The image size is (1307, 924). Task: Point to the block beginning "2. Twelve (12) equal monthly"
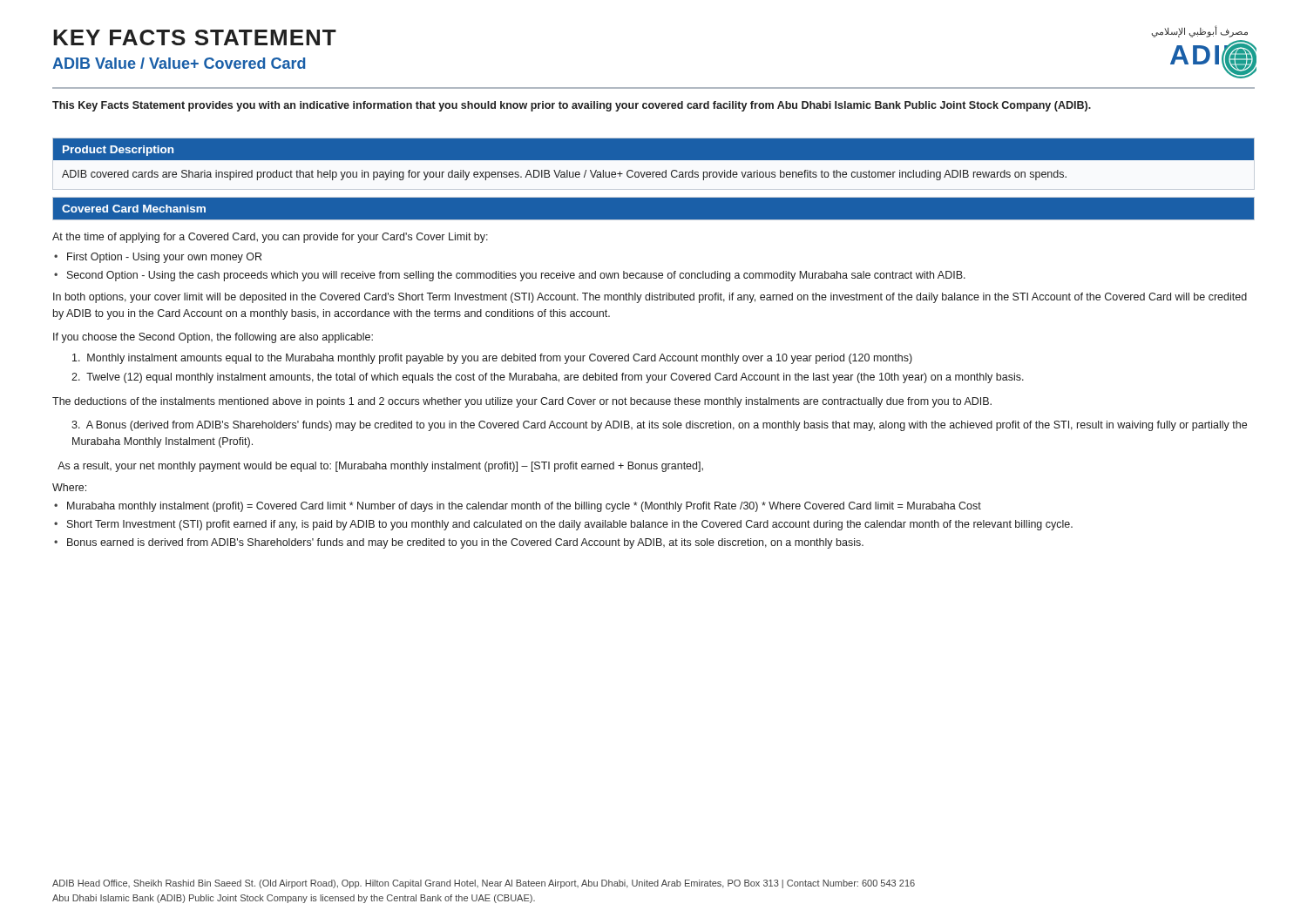pyautogui.click(x=548, y=377)
